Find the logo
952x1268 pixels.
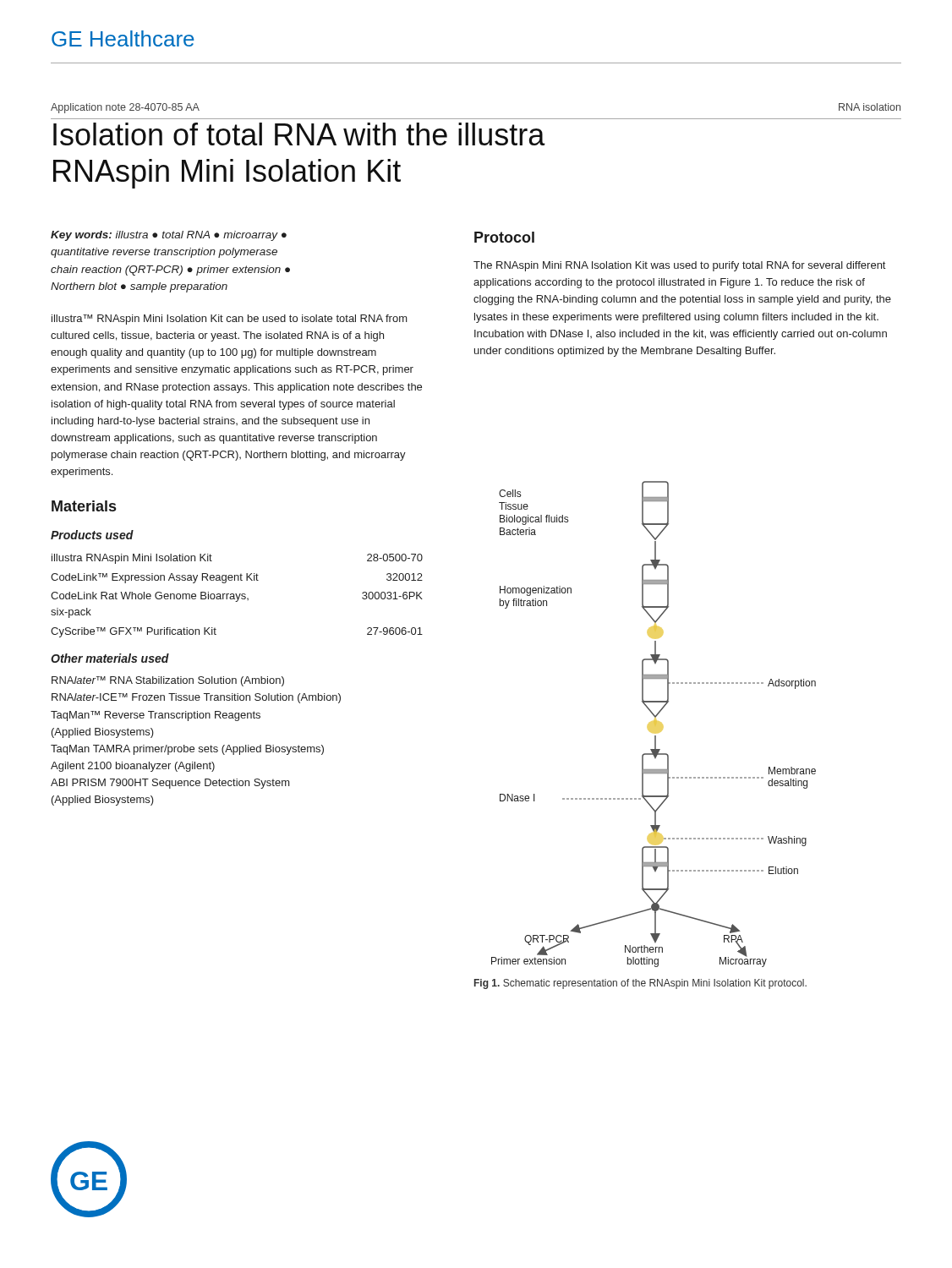pyautogui.click(x=89, y=1179)
